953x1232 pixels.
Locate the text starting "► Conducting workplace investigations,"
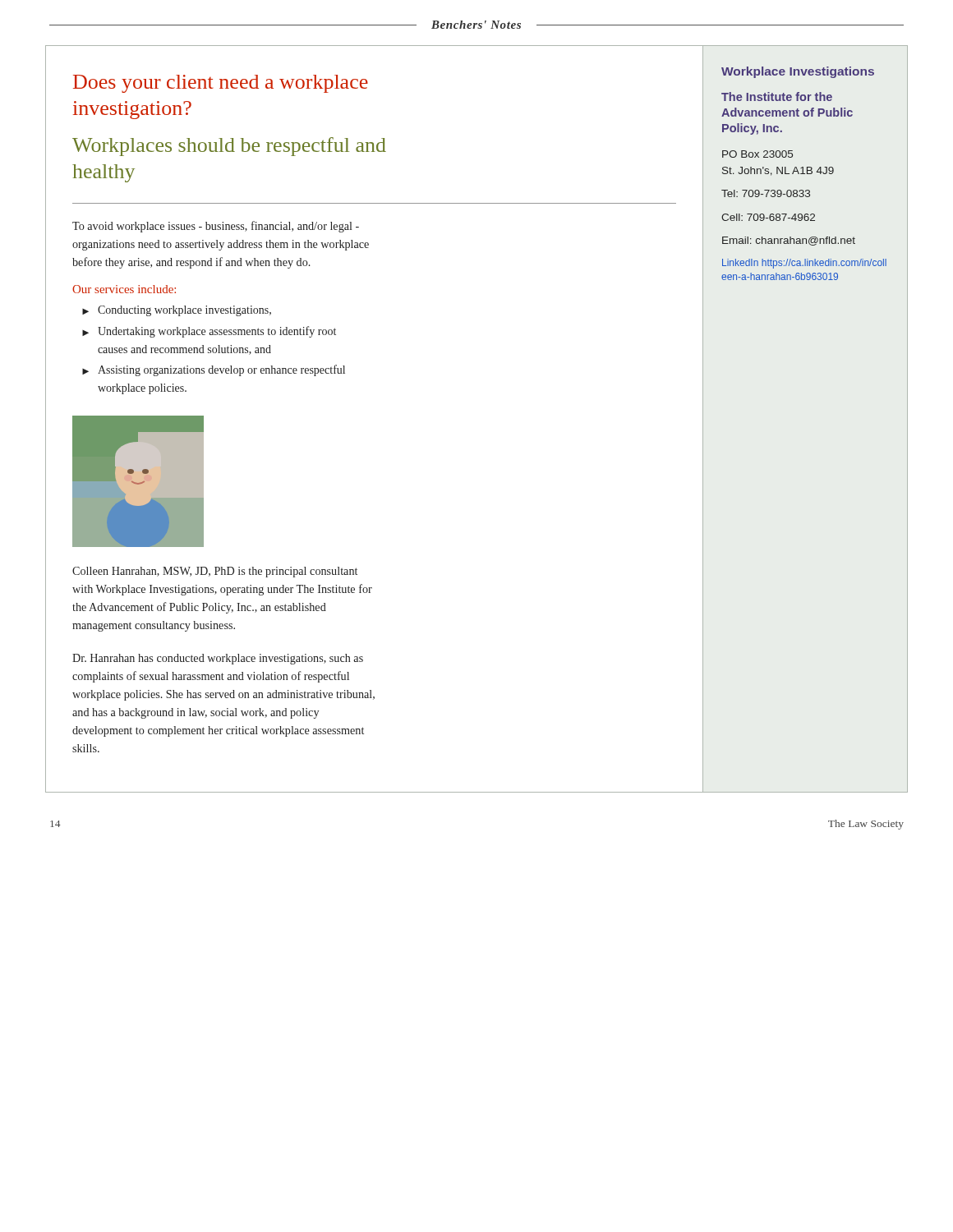pyautogui.click(x=177, y=311)
